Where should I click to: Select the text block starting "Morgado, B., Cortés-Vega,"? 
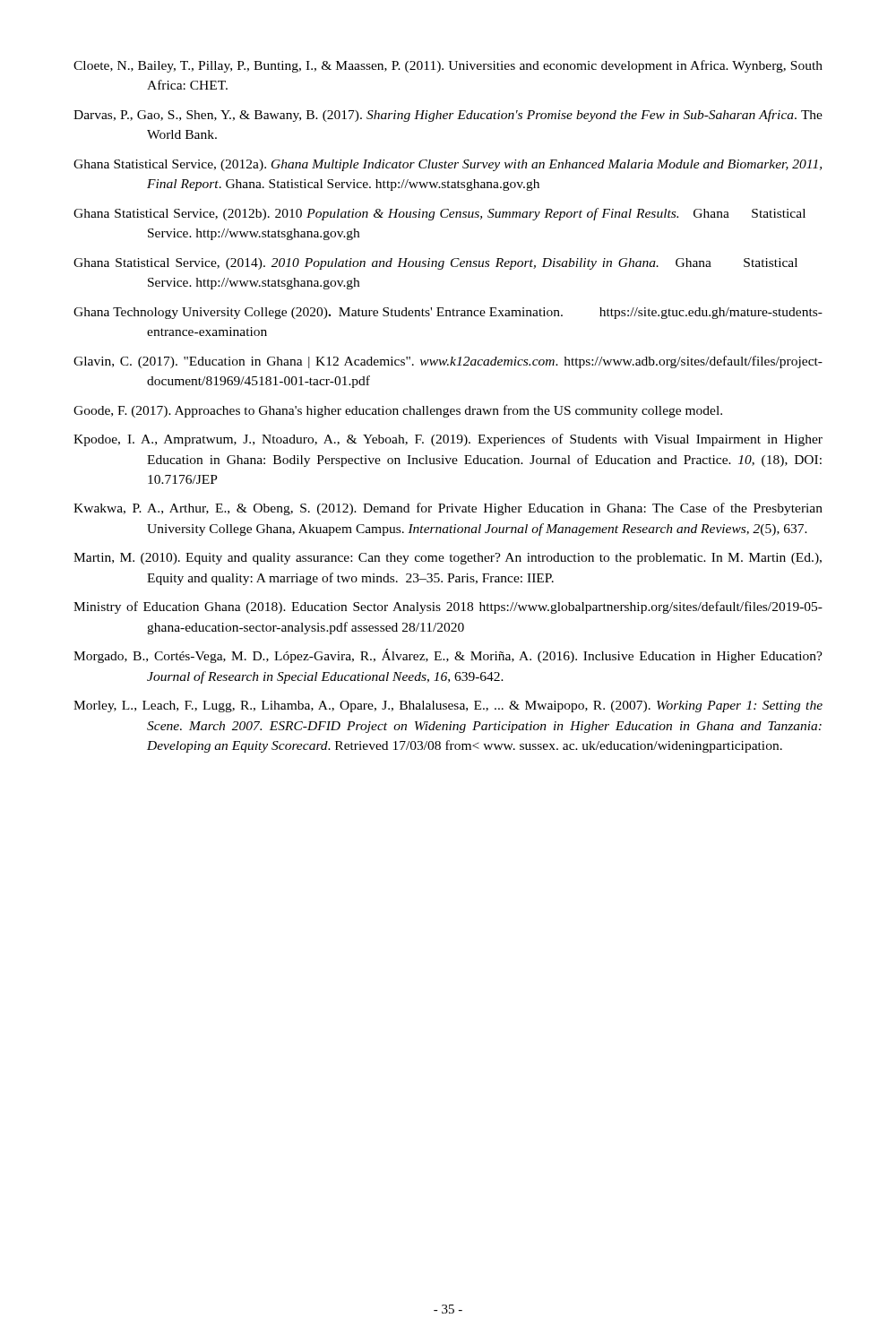448,666
